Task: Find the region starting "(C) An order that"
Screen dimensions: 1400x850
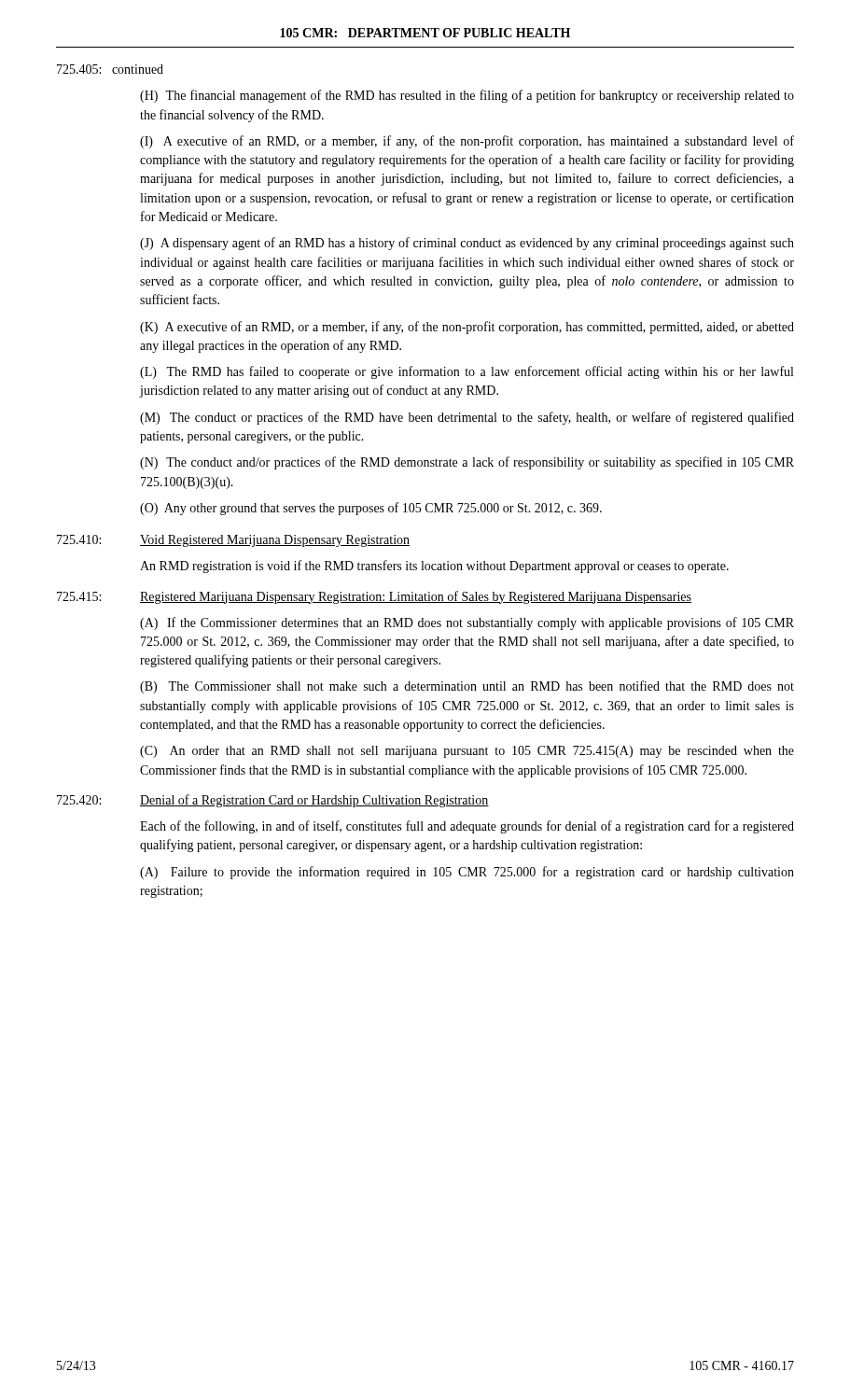Action: pos(467,761)
